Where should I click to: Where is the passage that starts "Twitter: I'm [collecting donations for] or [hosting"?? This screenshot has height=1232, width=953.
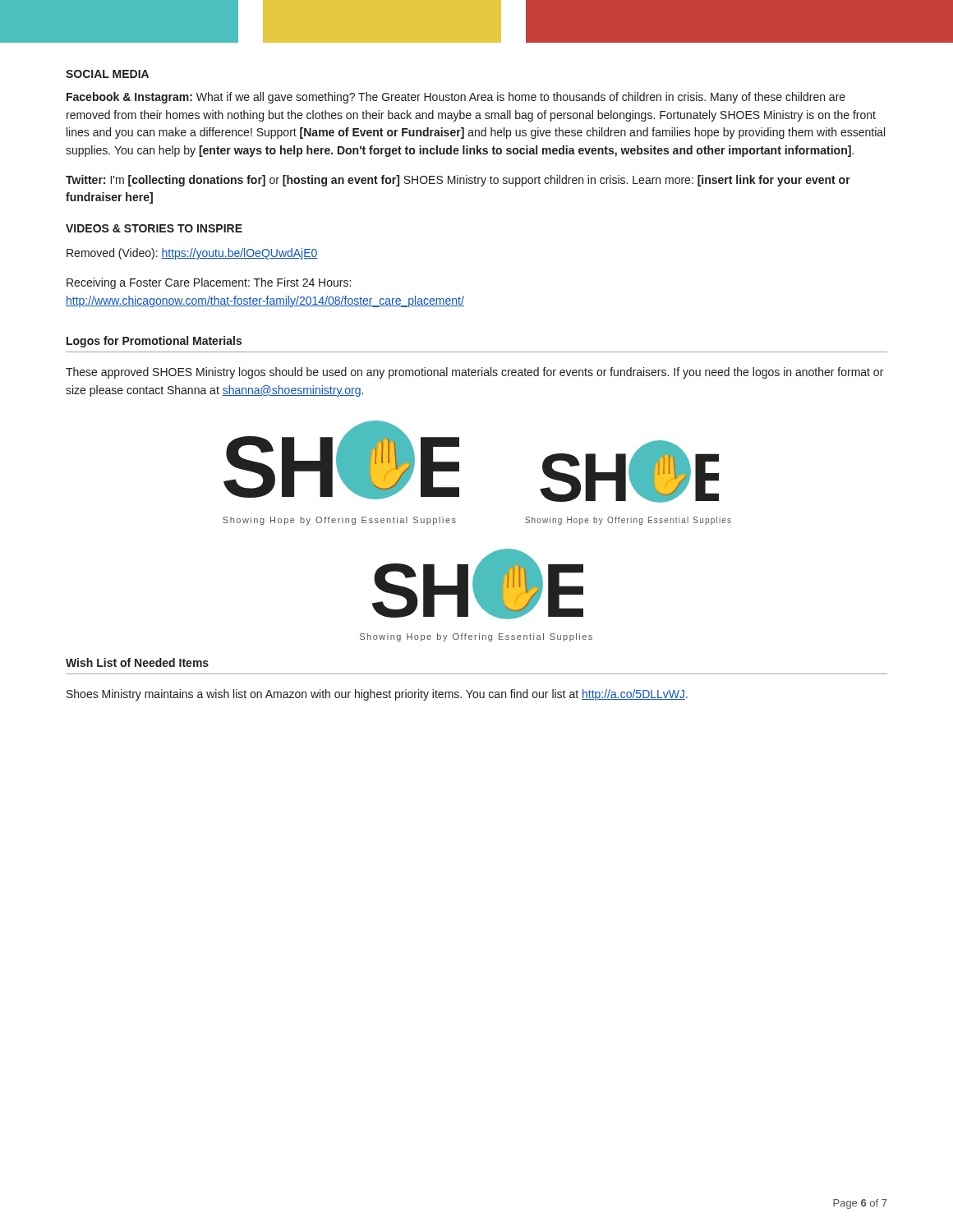tap(458, 189)
